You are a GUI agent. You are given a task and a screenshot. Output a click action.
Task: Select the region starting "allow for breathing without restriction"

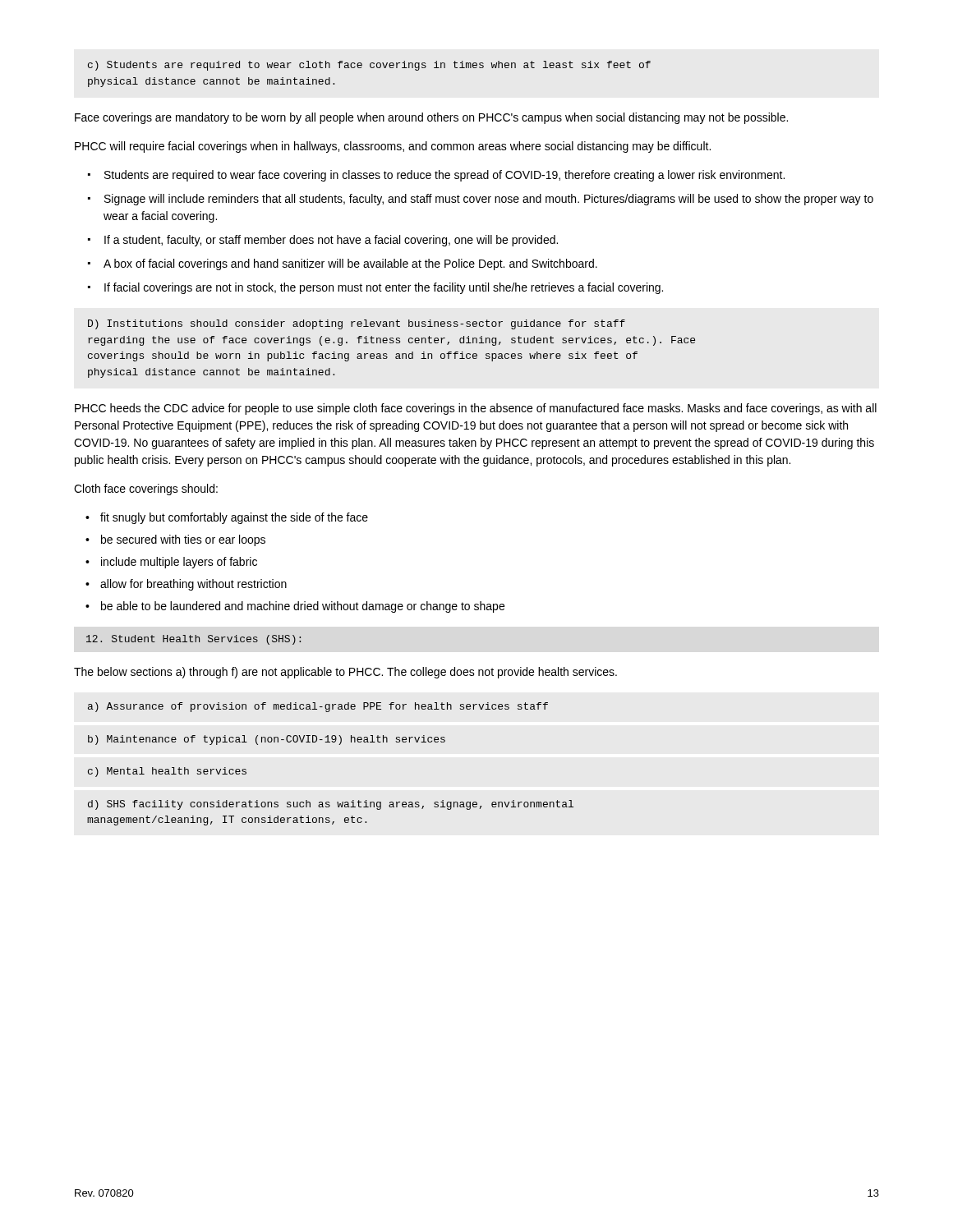point(194,584)
